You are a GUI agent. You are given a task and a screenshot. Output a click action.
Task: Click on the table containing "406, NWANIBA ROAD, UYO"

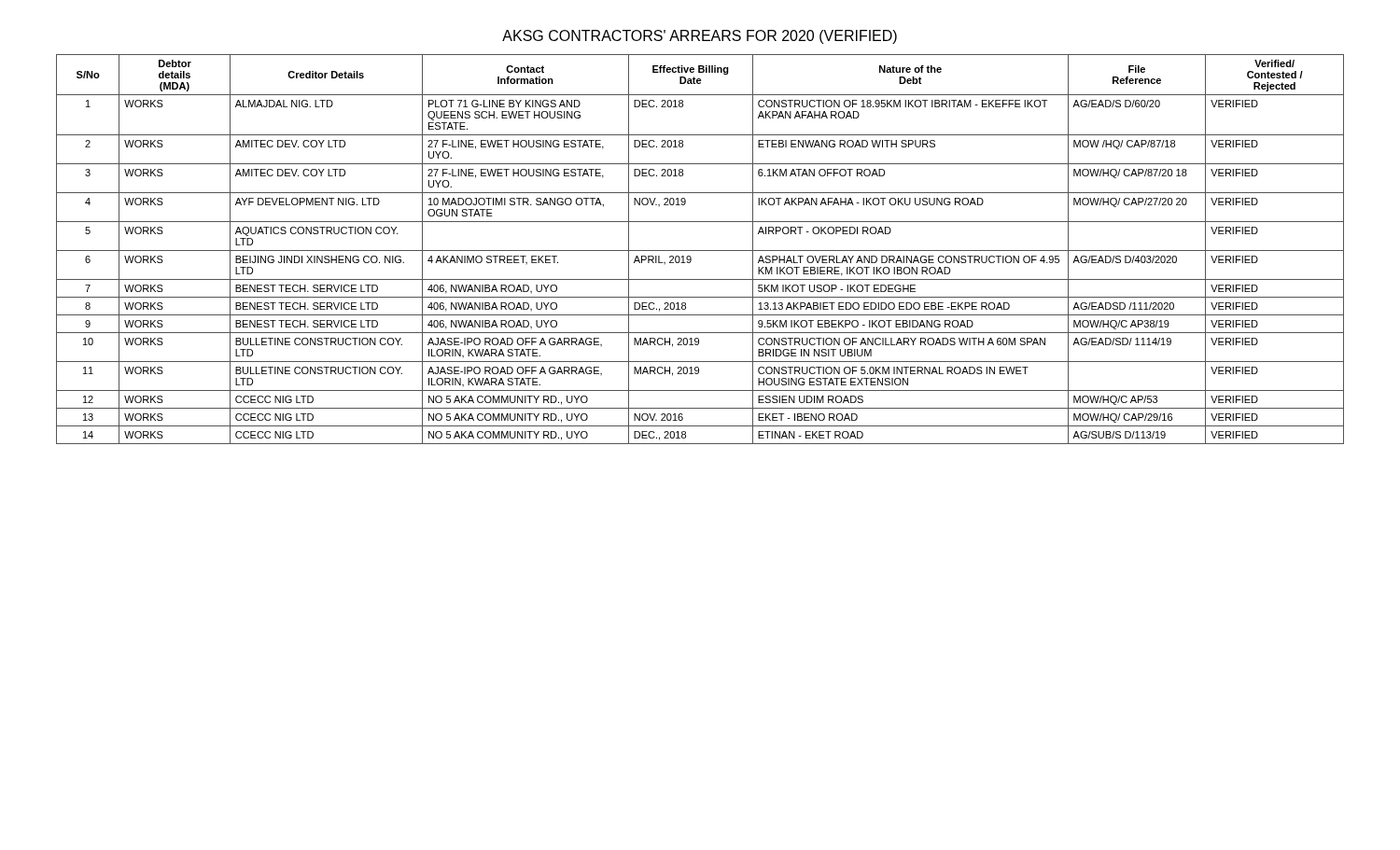click(x=700, y=249)
